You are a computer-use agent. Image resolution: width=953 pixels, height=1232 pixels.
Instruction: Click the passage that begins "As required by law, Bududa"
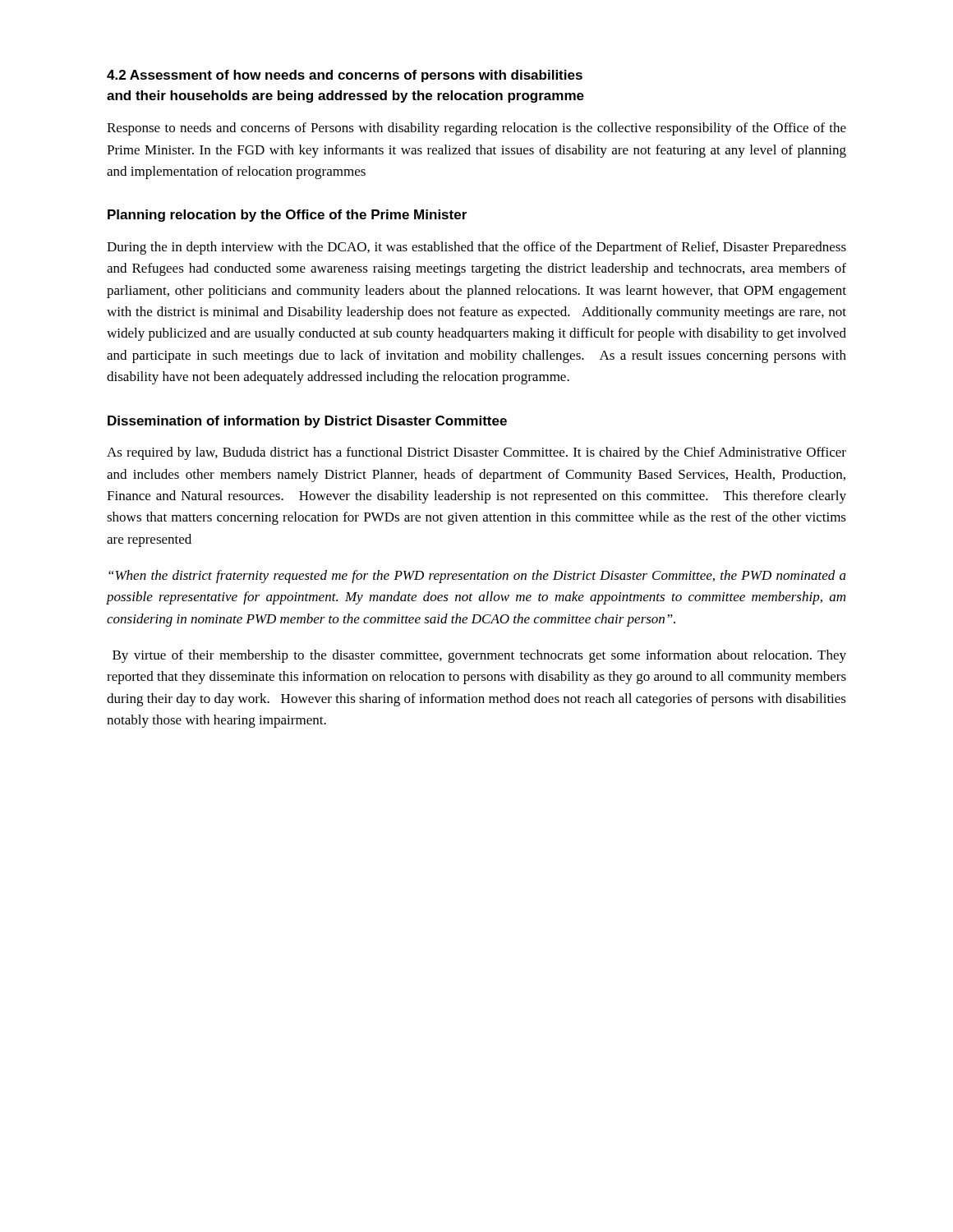point(476,496)
